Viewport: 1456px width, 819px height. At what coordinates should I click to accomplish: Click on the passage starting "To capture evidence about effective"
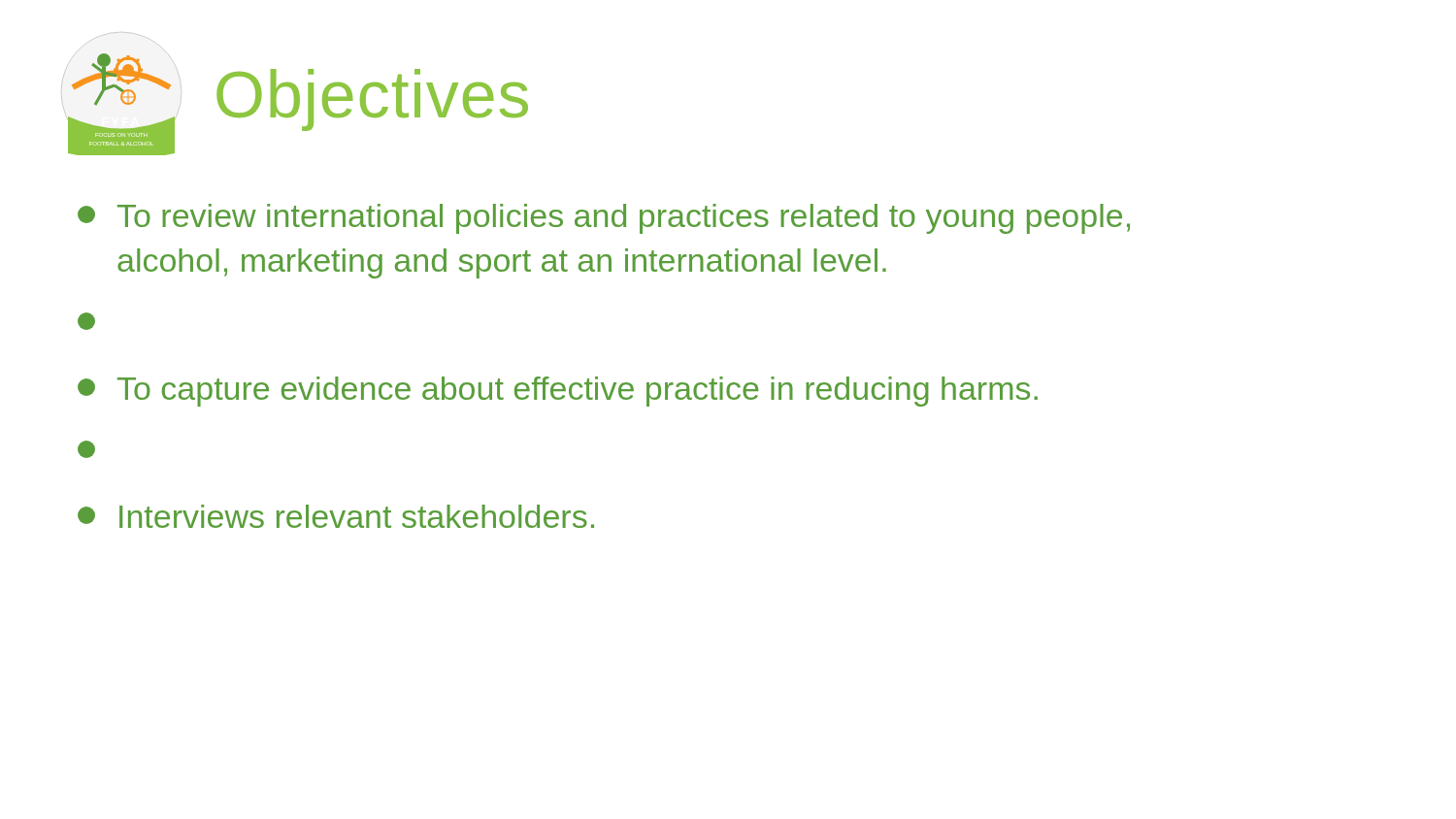[x=559, y=389]
